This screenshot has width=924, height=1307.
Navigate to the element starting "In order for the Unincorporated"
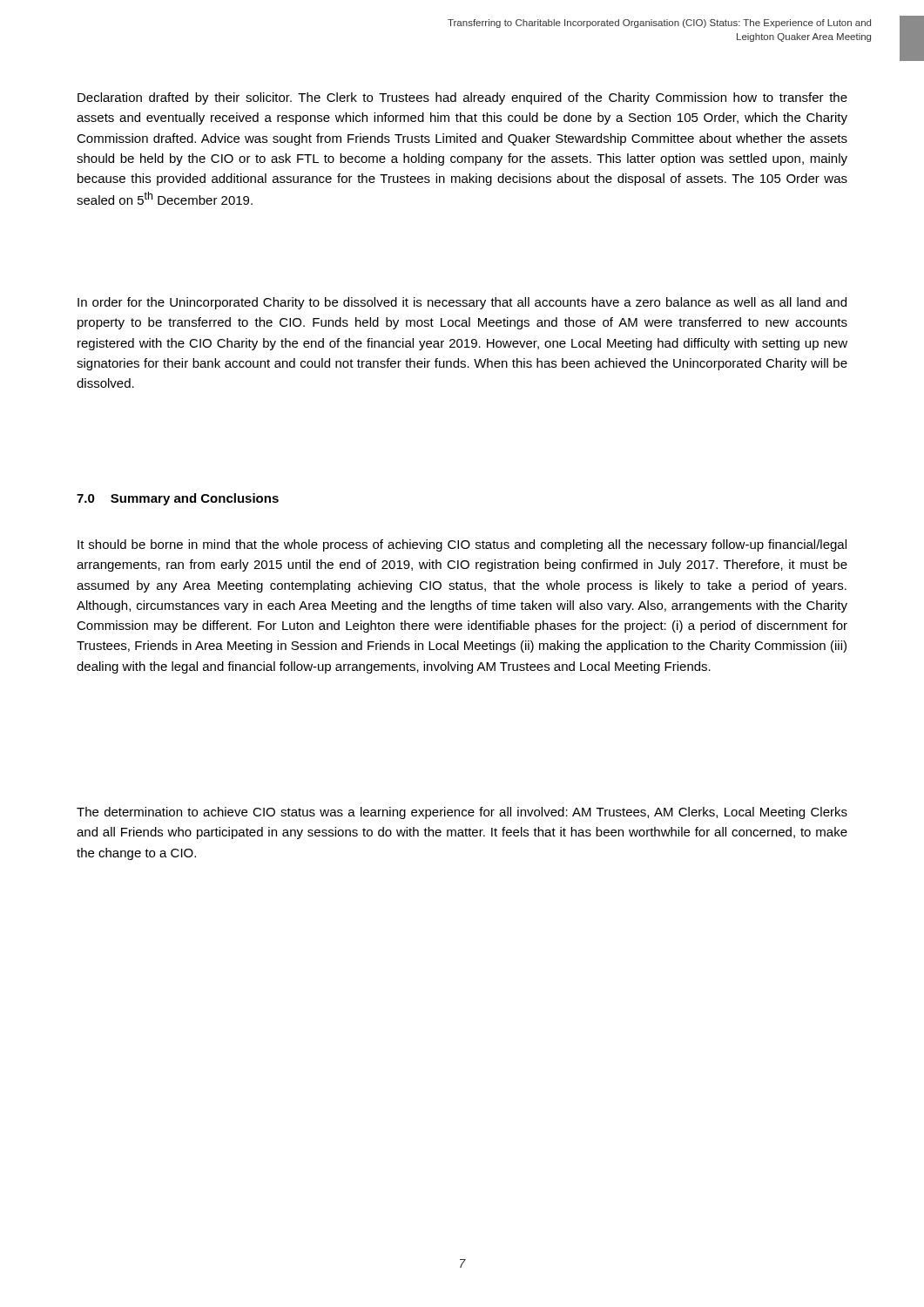click(x=462, y=342)
